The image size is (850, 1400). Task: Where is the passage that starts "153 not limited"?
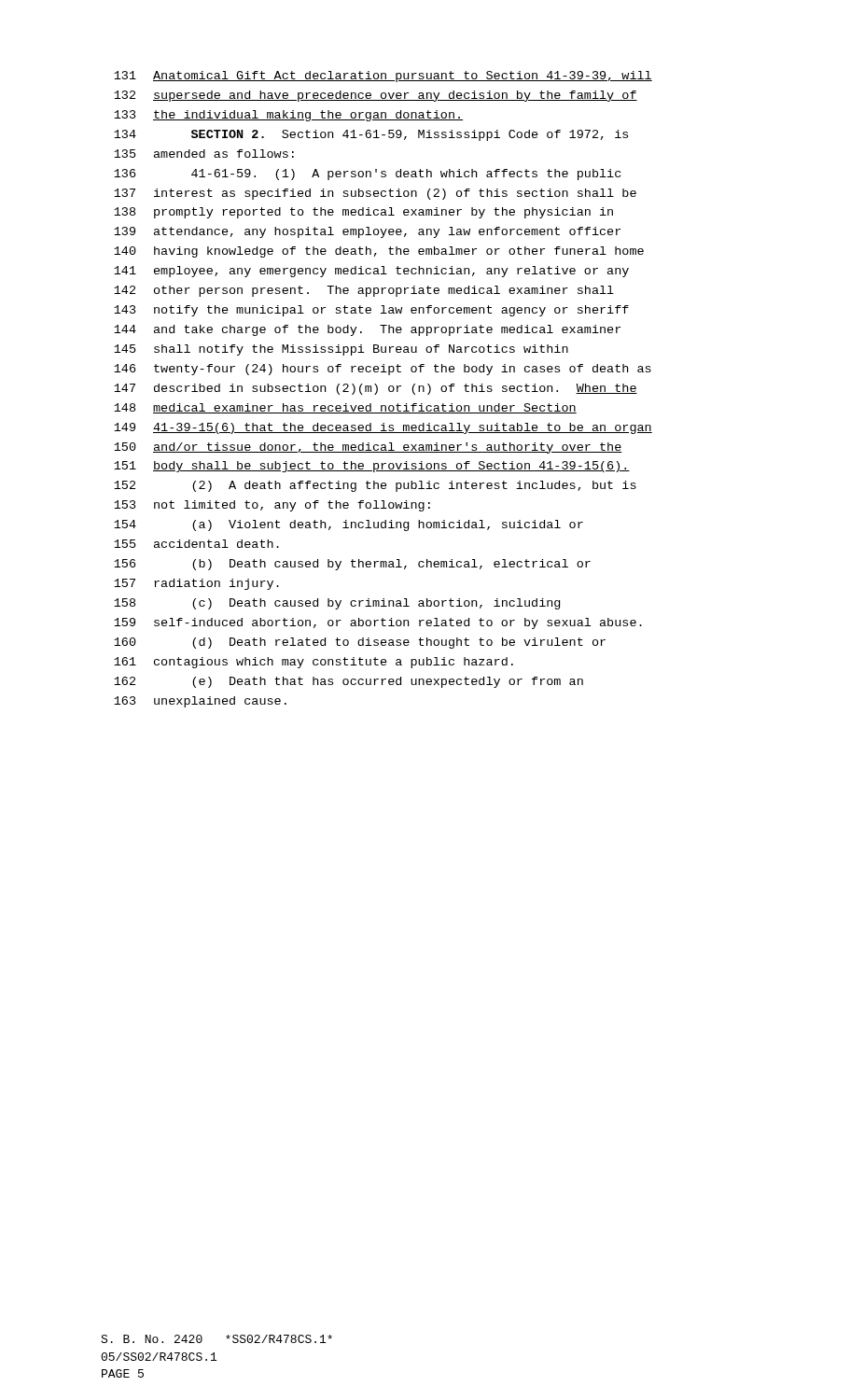point(267,507)
